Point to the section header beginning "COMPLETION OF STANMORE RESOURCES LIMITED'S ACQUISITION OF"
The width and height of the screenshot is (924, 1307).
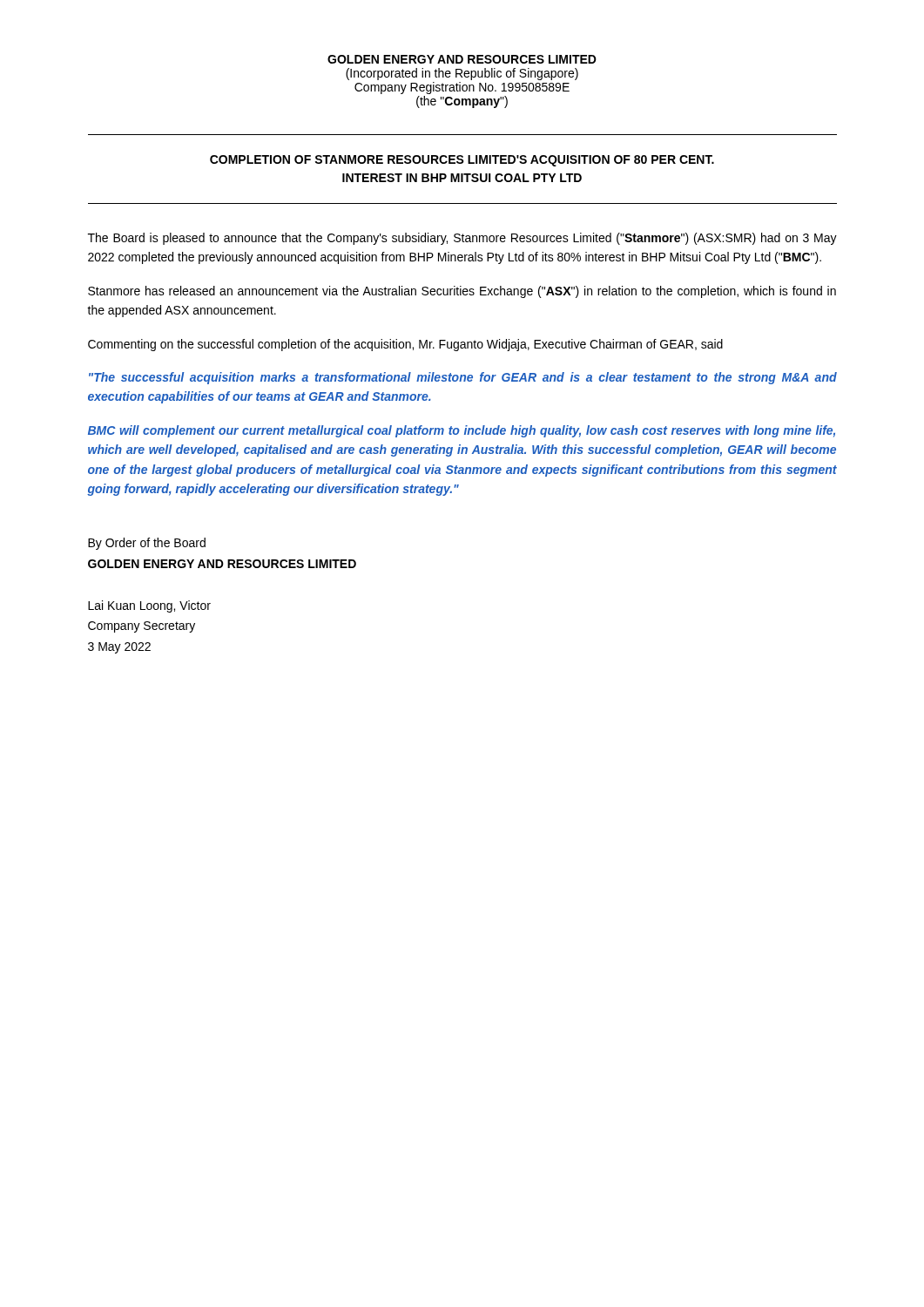(462, 169)
